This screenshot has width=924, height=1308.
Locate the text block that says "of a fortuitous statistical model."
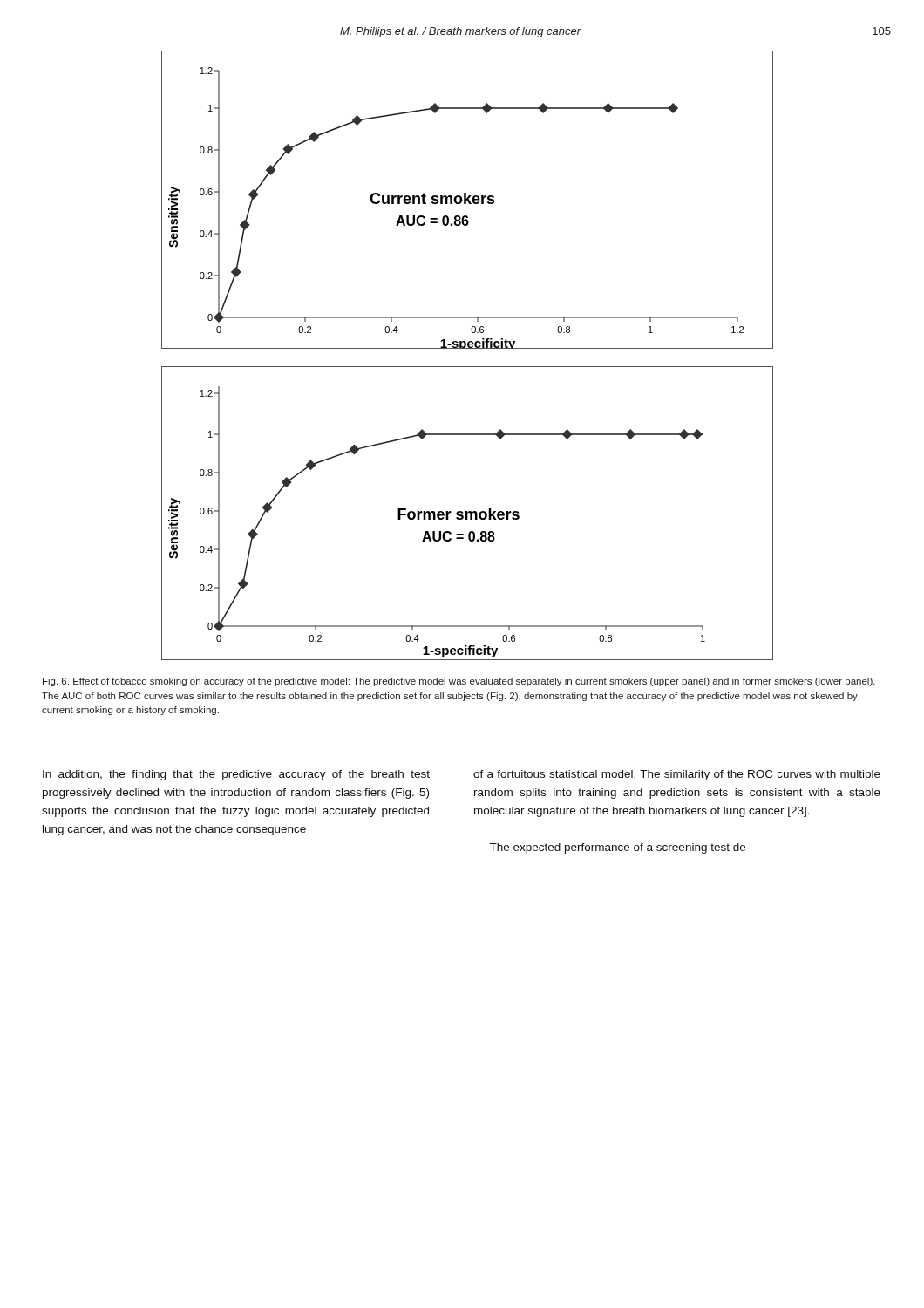pyautogui.click(x=677, y=810)
